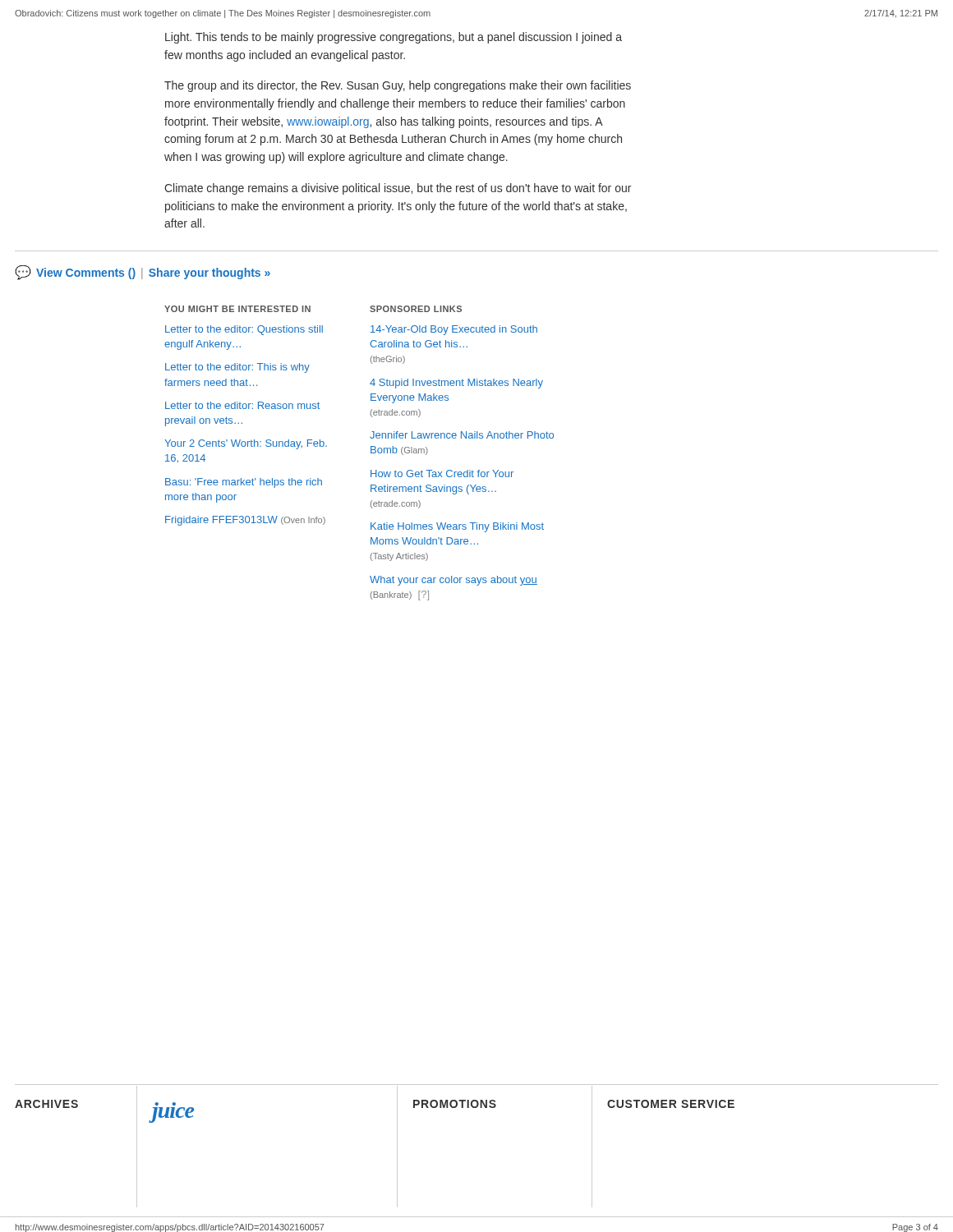Locate the text block with the text "💬 View Comments () | Share"
This screenshot has height=1232, width=953.
[143, 272]
